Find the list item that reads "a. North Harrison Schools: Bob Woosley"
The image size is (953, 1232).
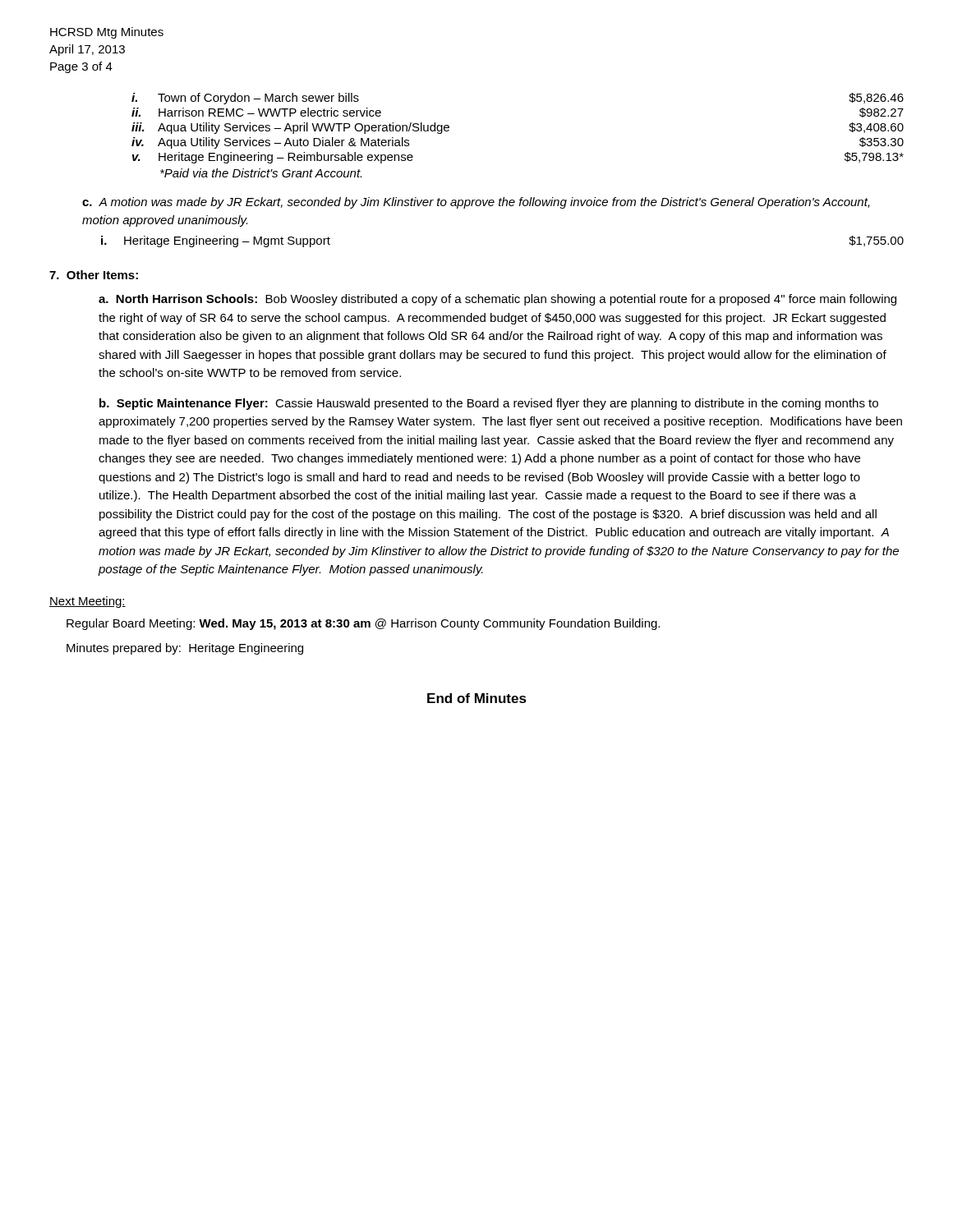point(498,336)
